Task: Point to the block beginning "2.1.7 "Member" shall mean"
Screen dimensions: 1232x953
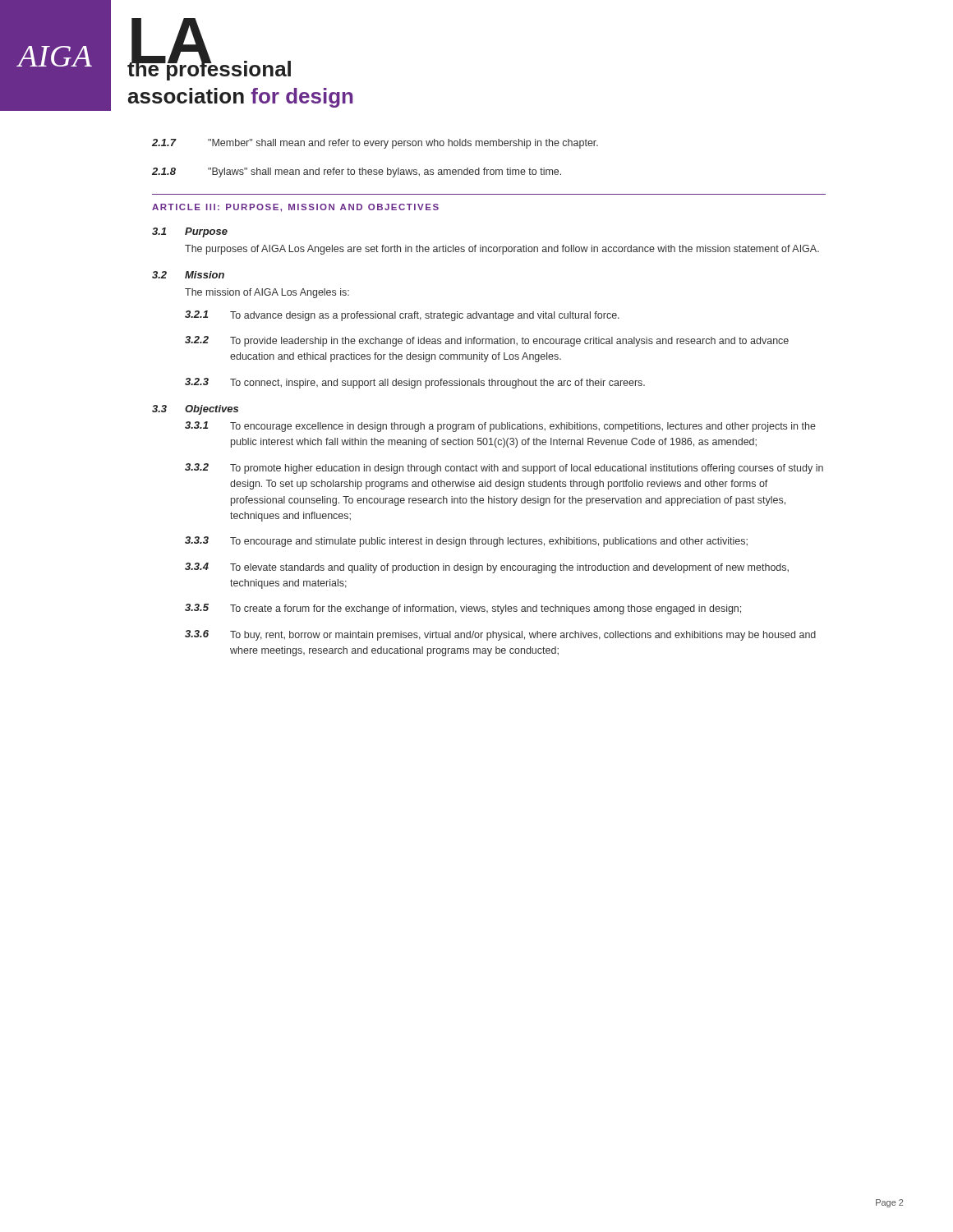Action: click(x=375, y=143)
